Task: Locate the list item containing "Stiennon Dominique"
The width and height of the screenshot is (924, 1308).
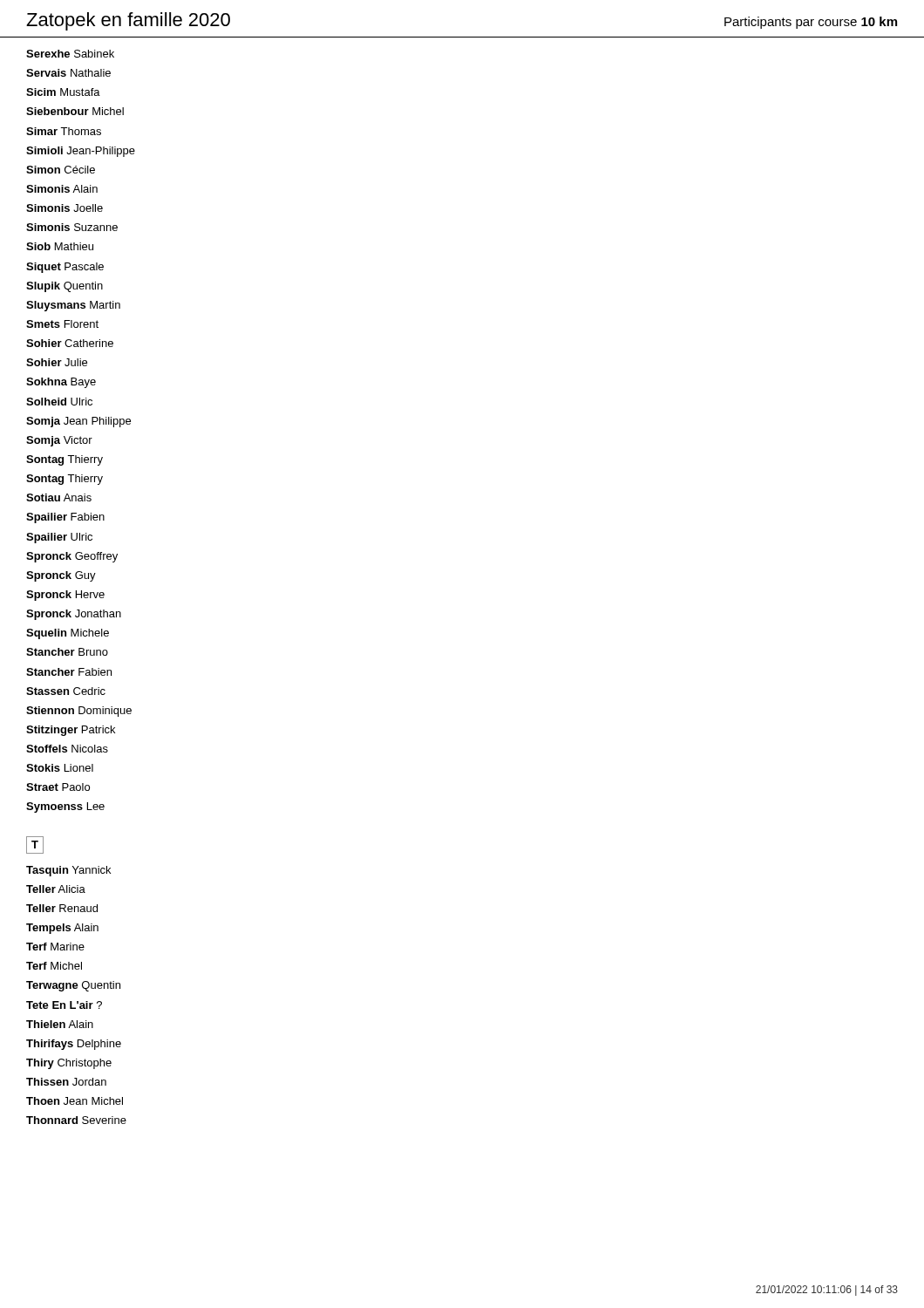Action: point(79,710)
